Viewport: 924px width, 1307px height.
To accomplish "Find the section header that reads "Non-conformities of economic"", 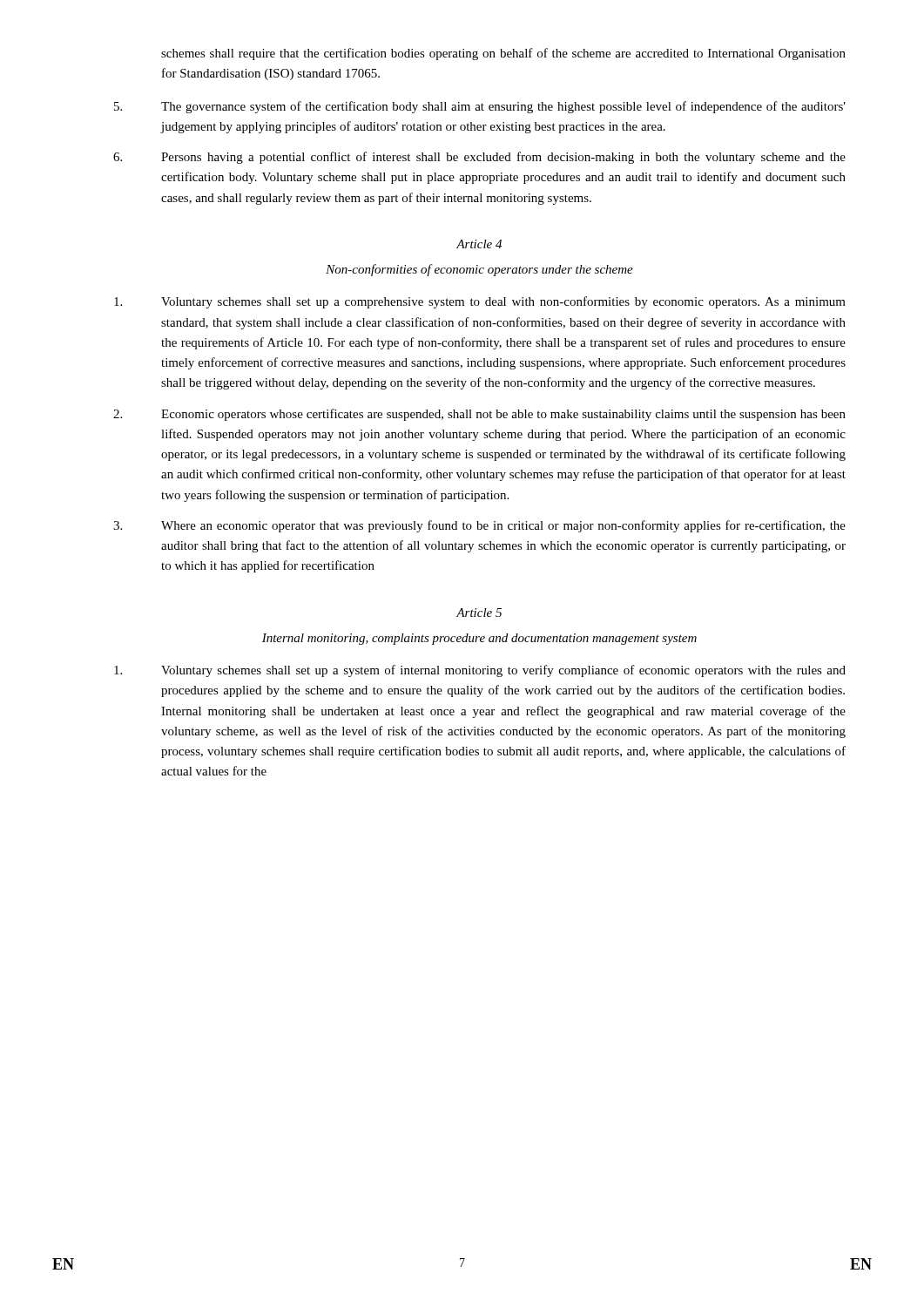I will tap(479, 269).
